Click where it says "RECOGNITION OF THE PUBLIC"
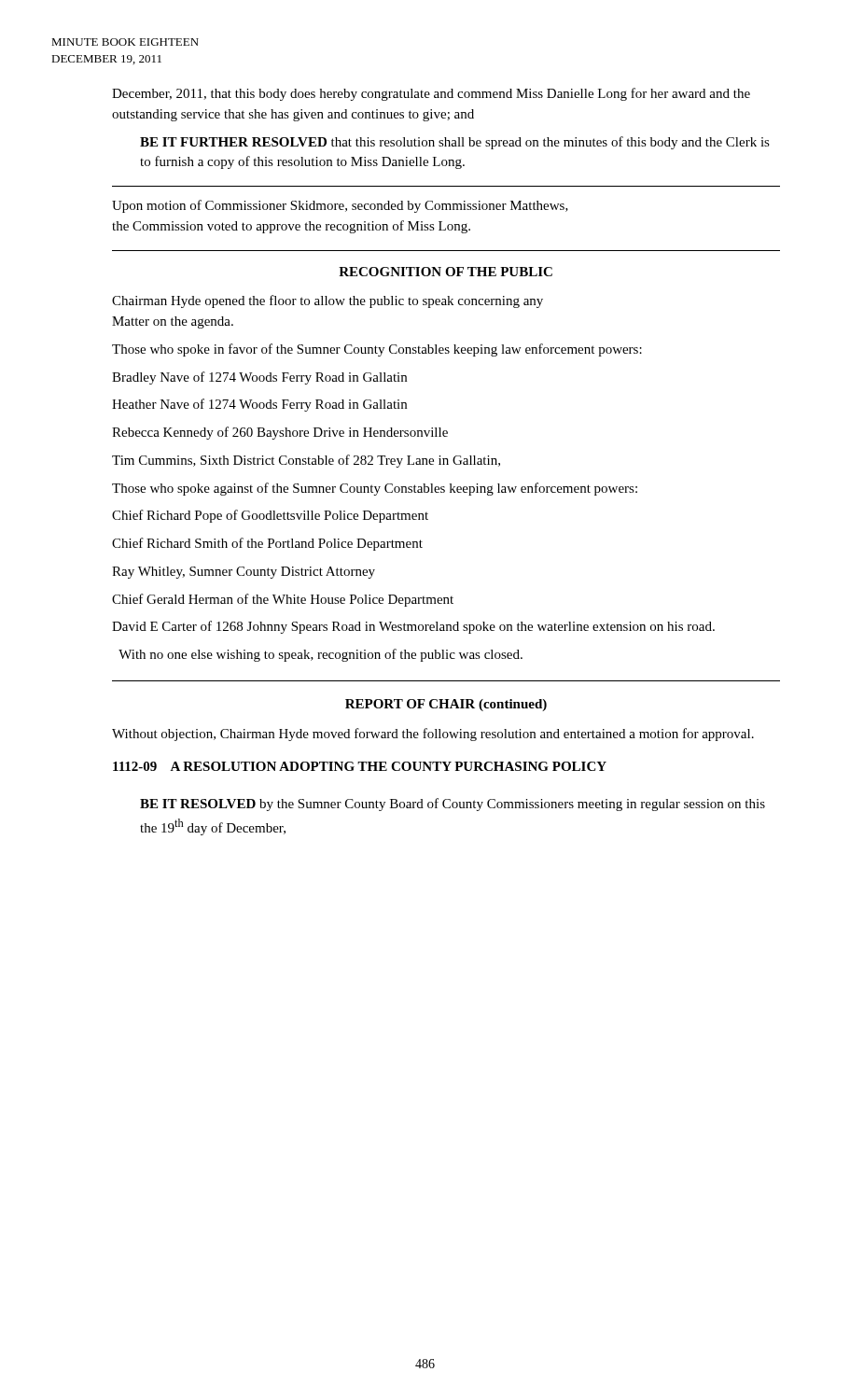 (x=446, y=271)
